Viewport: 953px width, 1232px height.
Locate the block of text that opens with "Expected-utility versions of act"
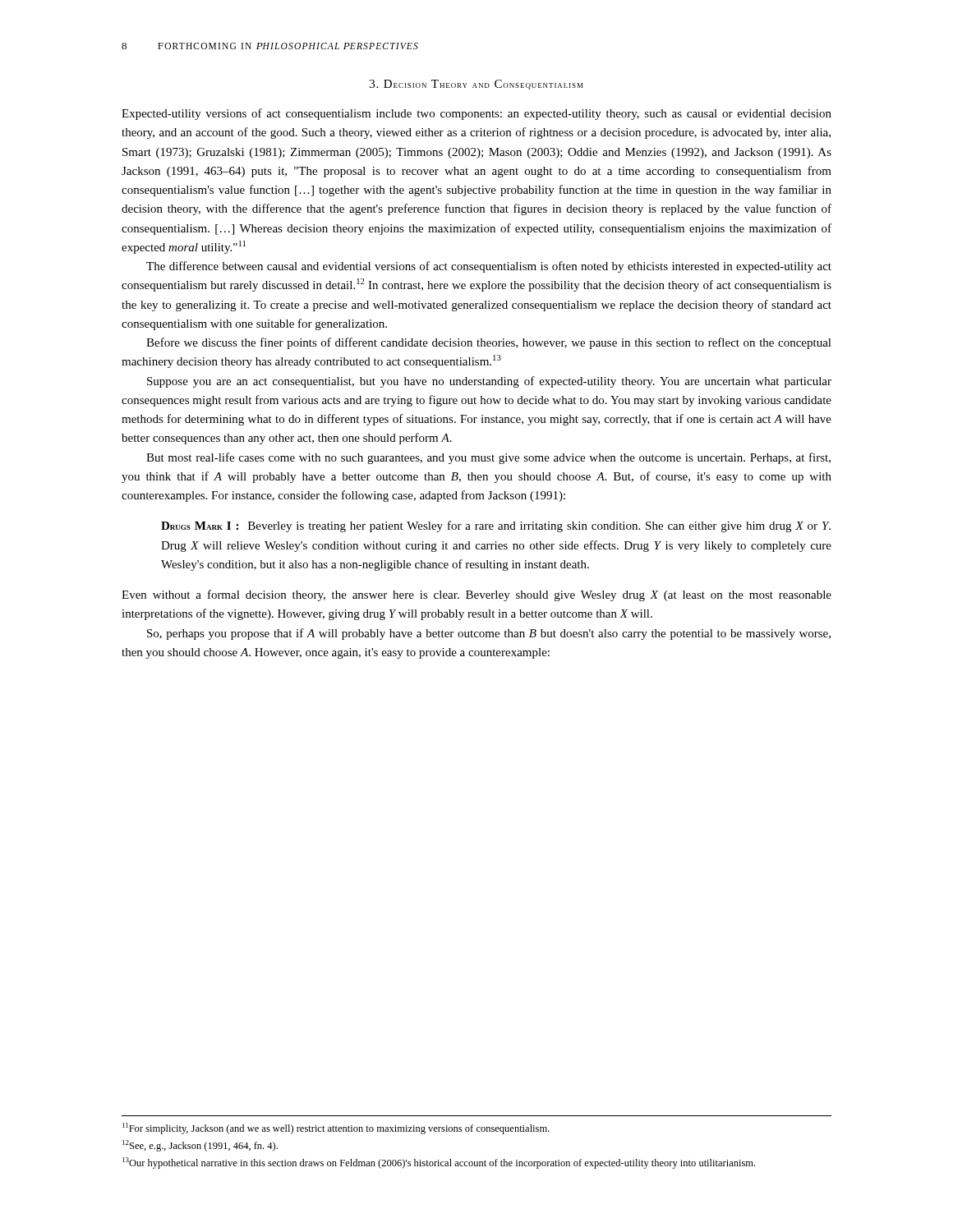click(x=476, y=181)
